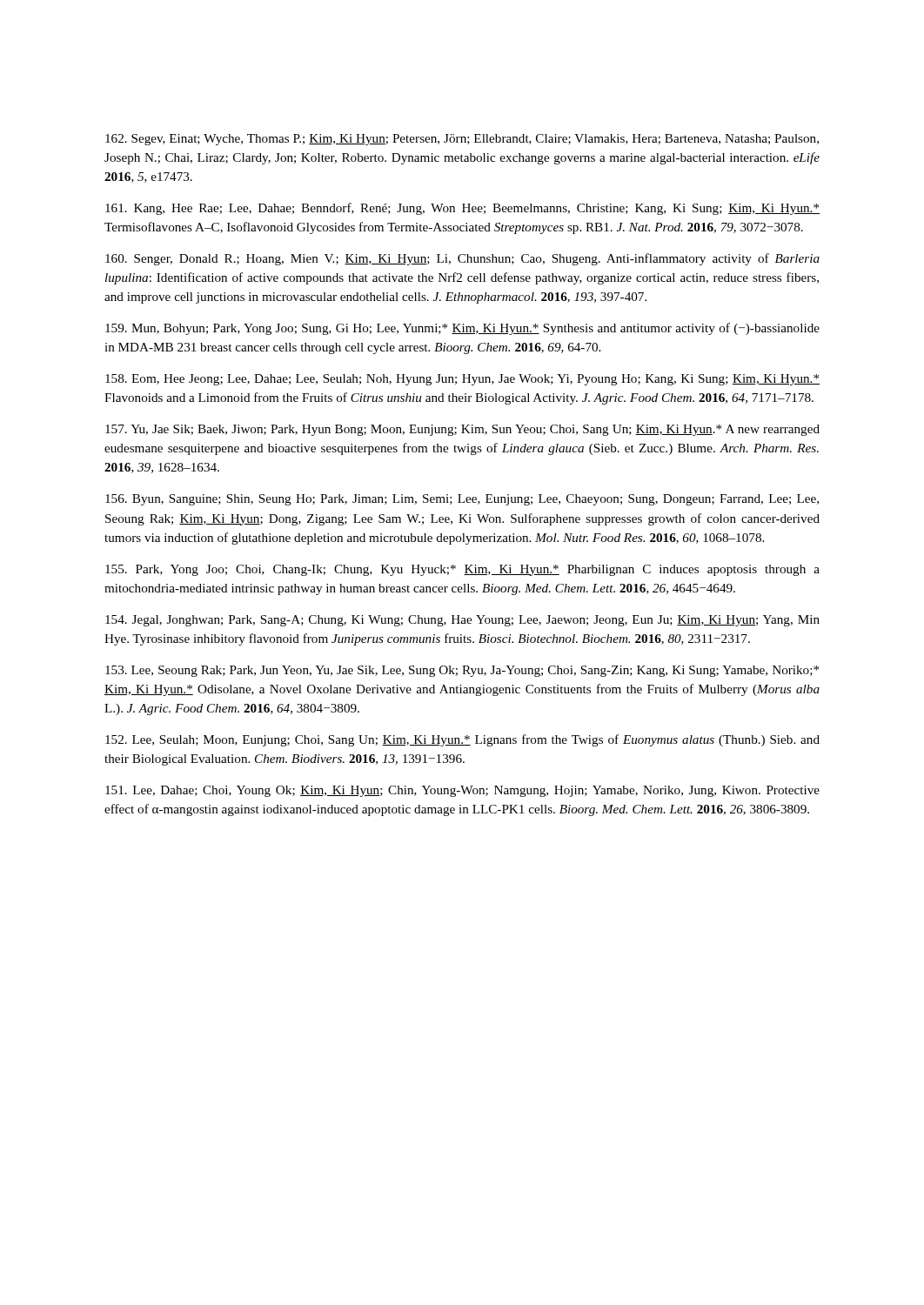Find the text starting "160. Senger, Donald R.;"

pyautogui.click(x=462, y=277)
